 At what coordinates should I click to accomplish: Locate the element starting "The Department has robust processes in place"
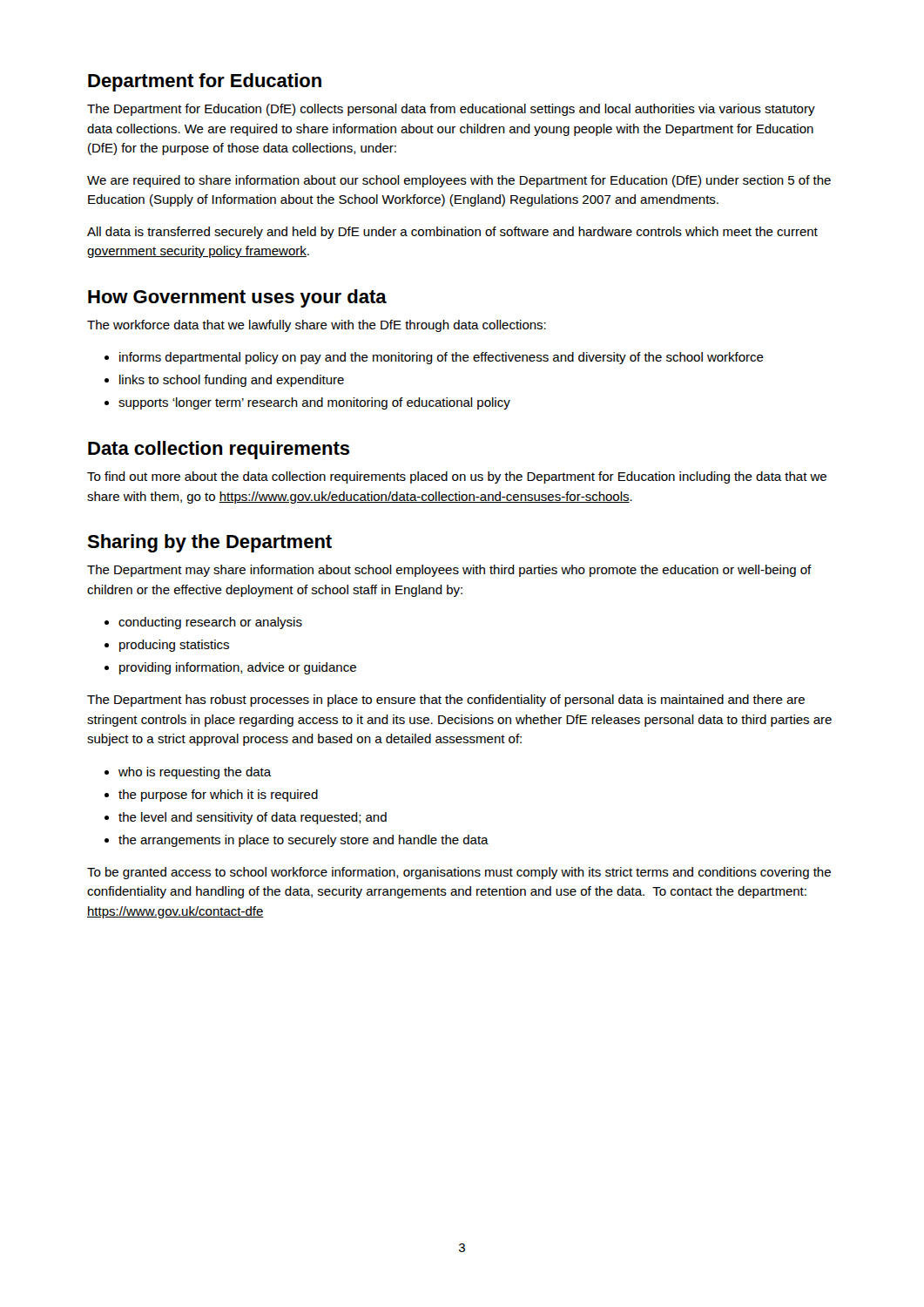pos(462,720)
